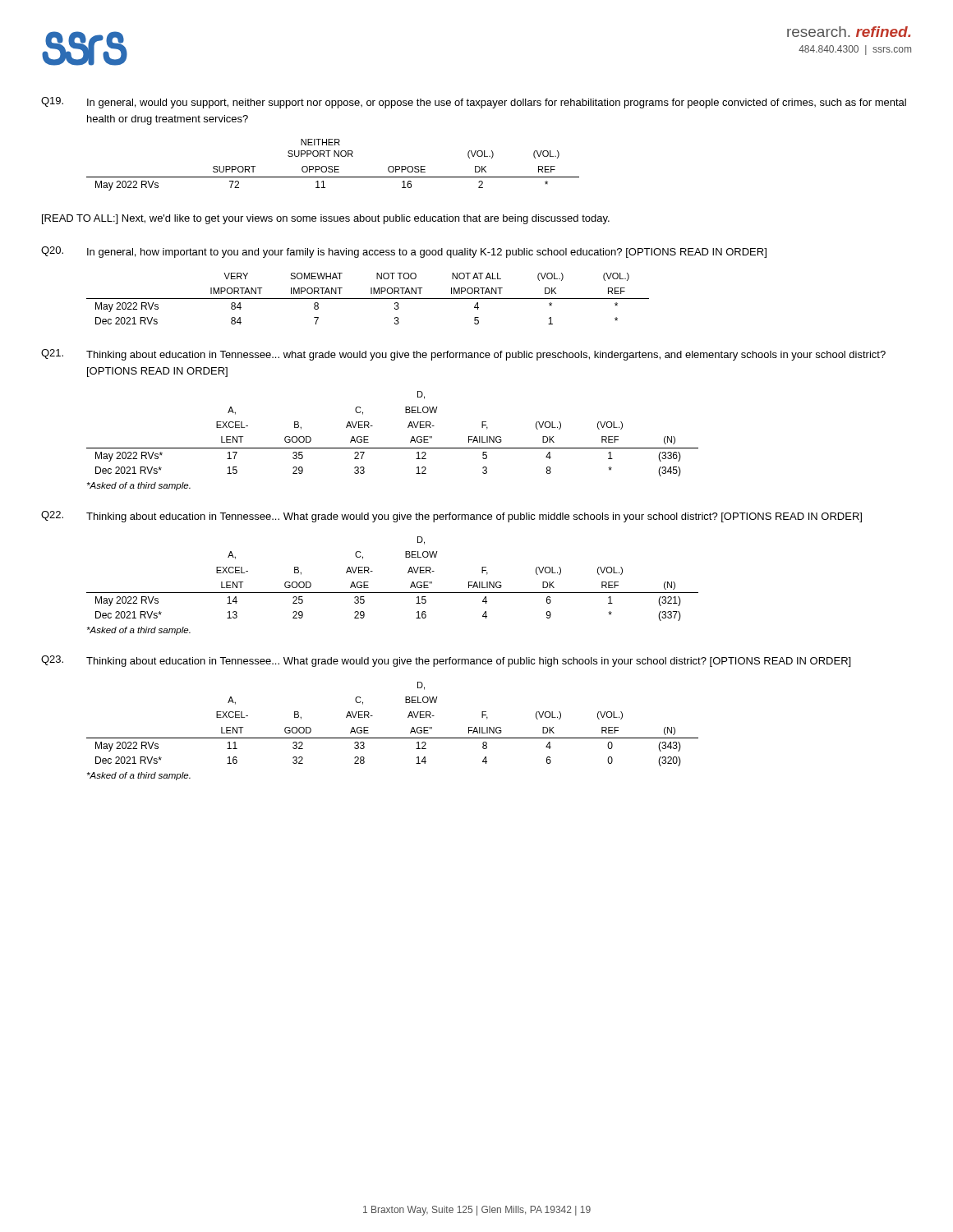This screenshot has width=953, height=1232.
Task: Locate the text block that reads "Q19. In general, would you support,"
Action: tap(476, 111)
